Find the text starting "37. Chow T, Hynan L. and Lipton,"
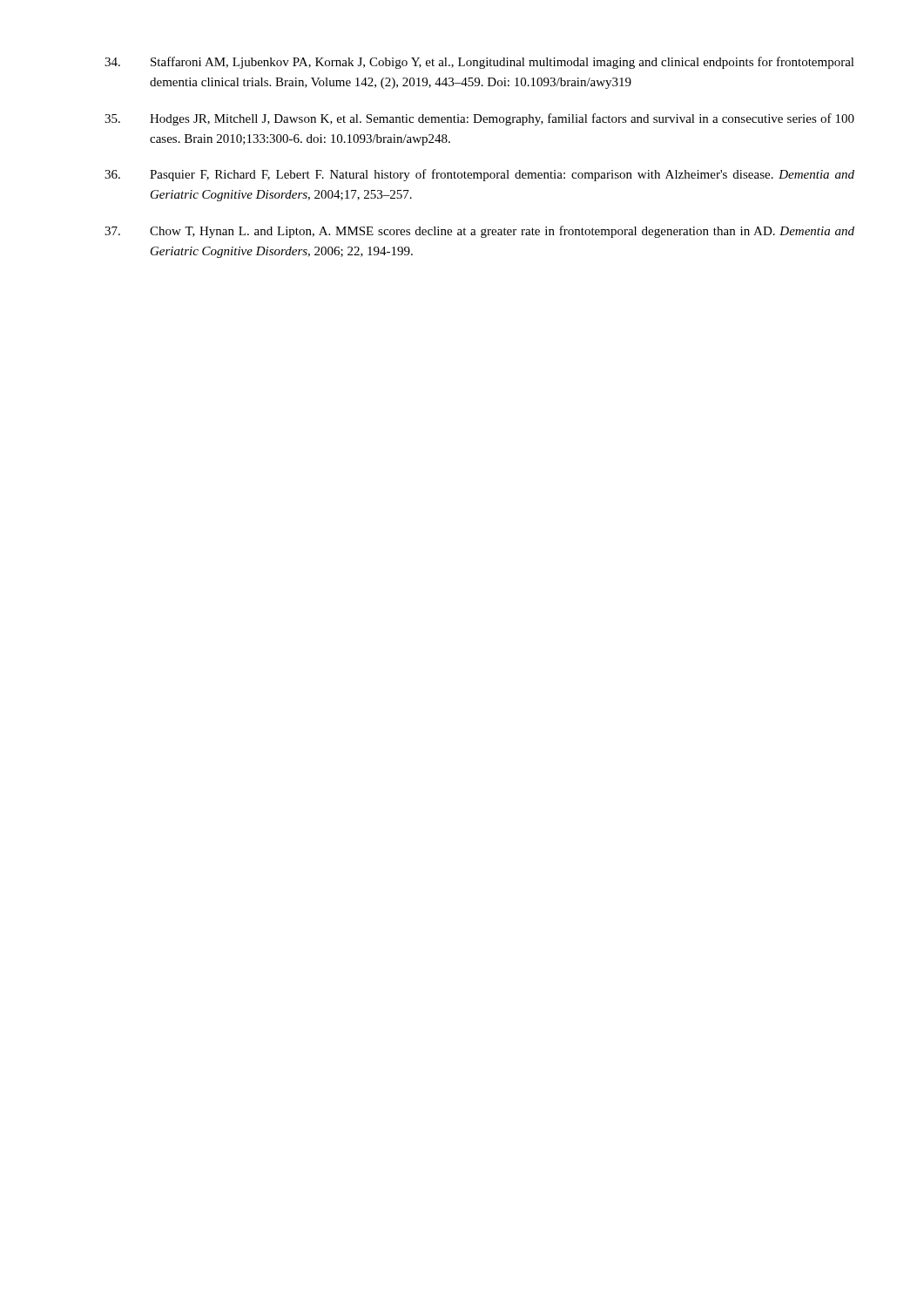 click(479, 241)
